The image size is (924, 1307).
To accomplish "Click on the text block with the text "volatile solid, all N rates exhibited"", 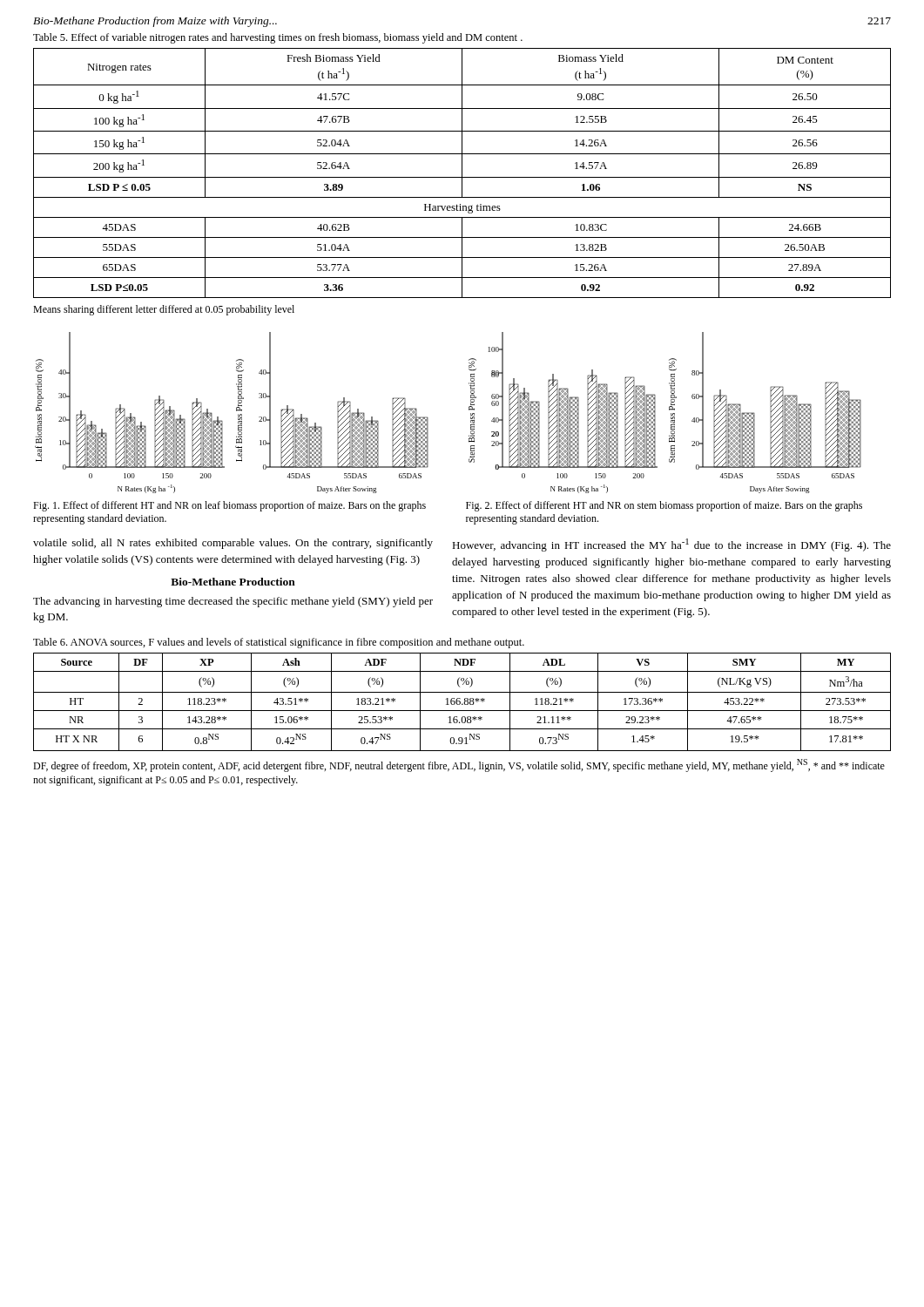I will (x=233, y=550).
